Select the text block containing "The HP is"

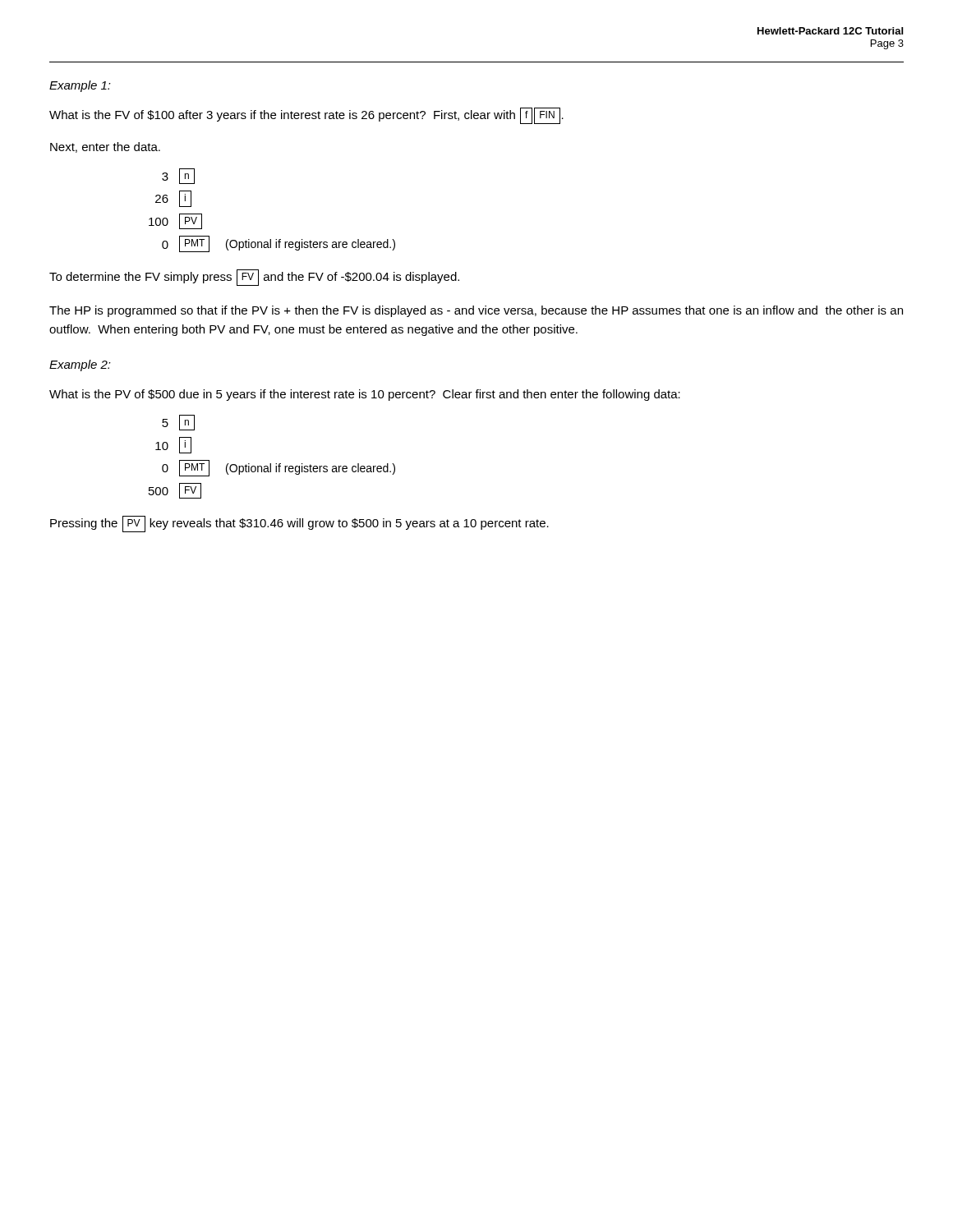click(476, 320)
